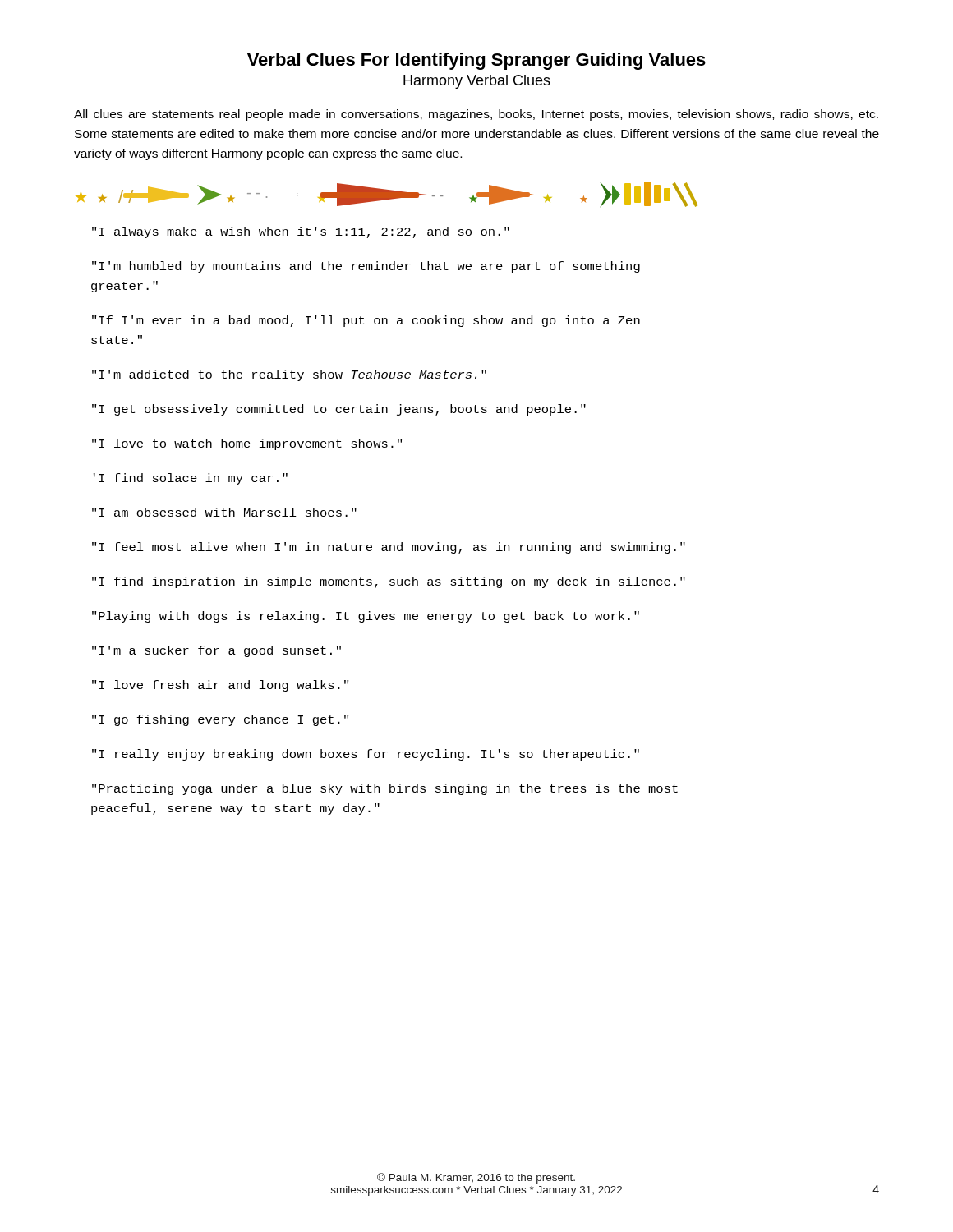Point to the block beginning ""I get obsessively committed to certain jeans,"
Viewport: 953px width, 1232px height.
pos(339,410)
